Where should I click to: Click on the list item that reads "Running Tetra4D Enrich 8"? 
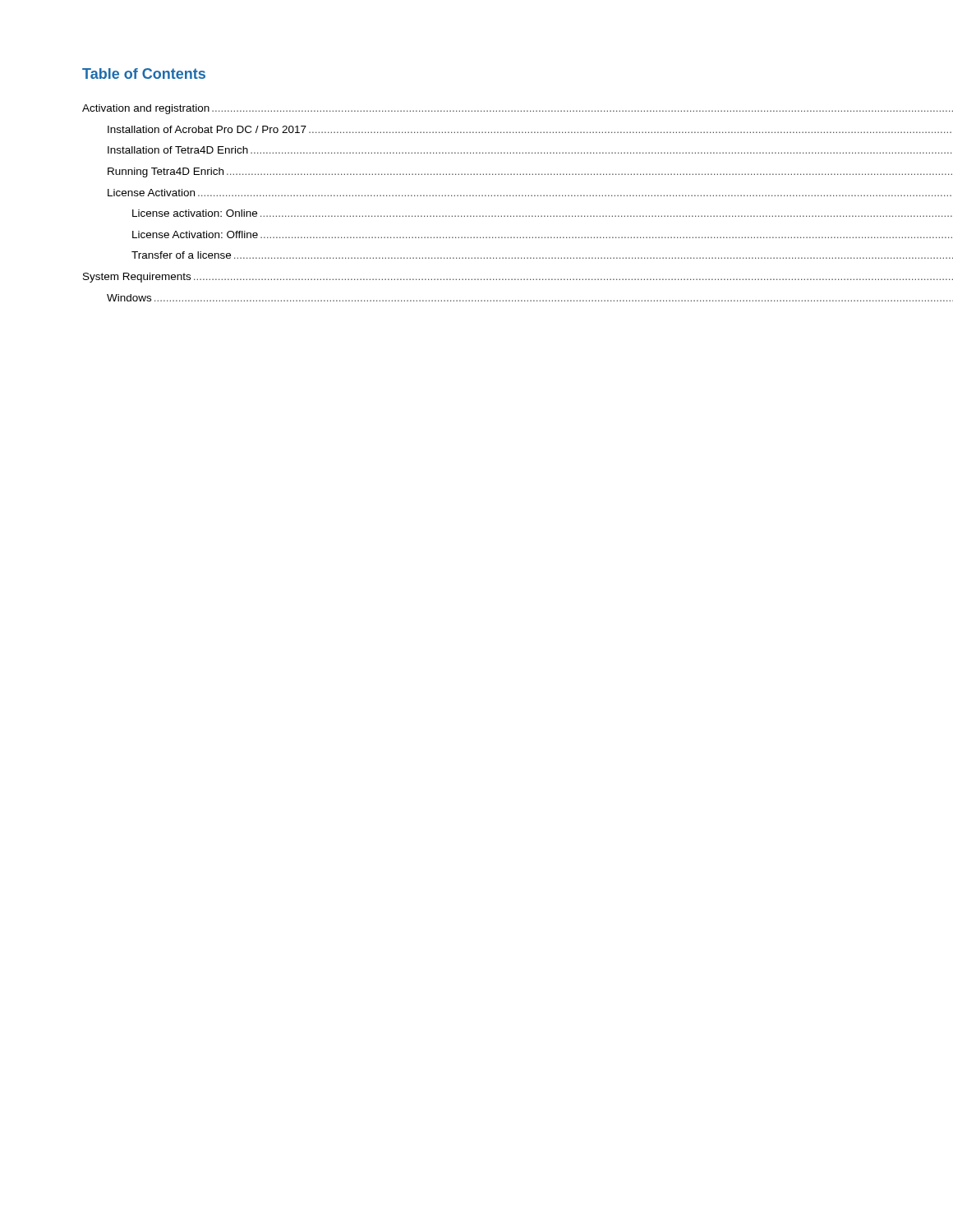click(x=476, y=171)
